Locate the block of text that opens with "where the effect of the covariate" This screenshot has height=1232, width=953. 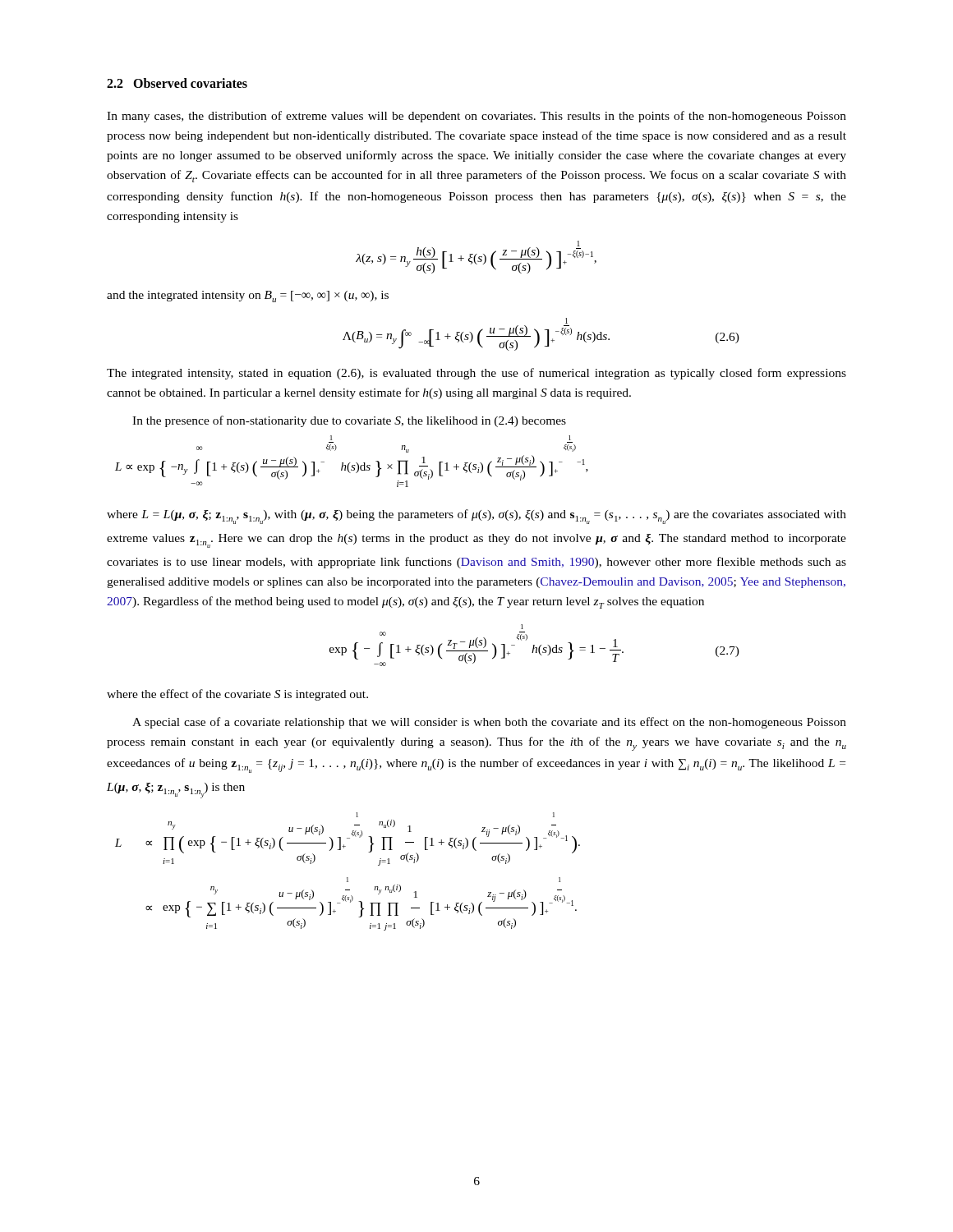click(x=238, y=694)
